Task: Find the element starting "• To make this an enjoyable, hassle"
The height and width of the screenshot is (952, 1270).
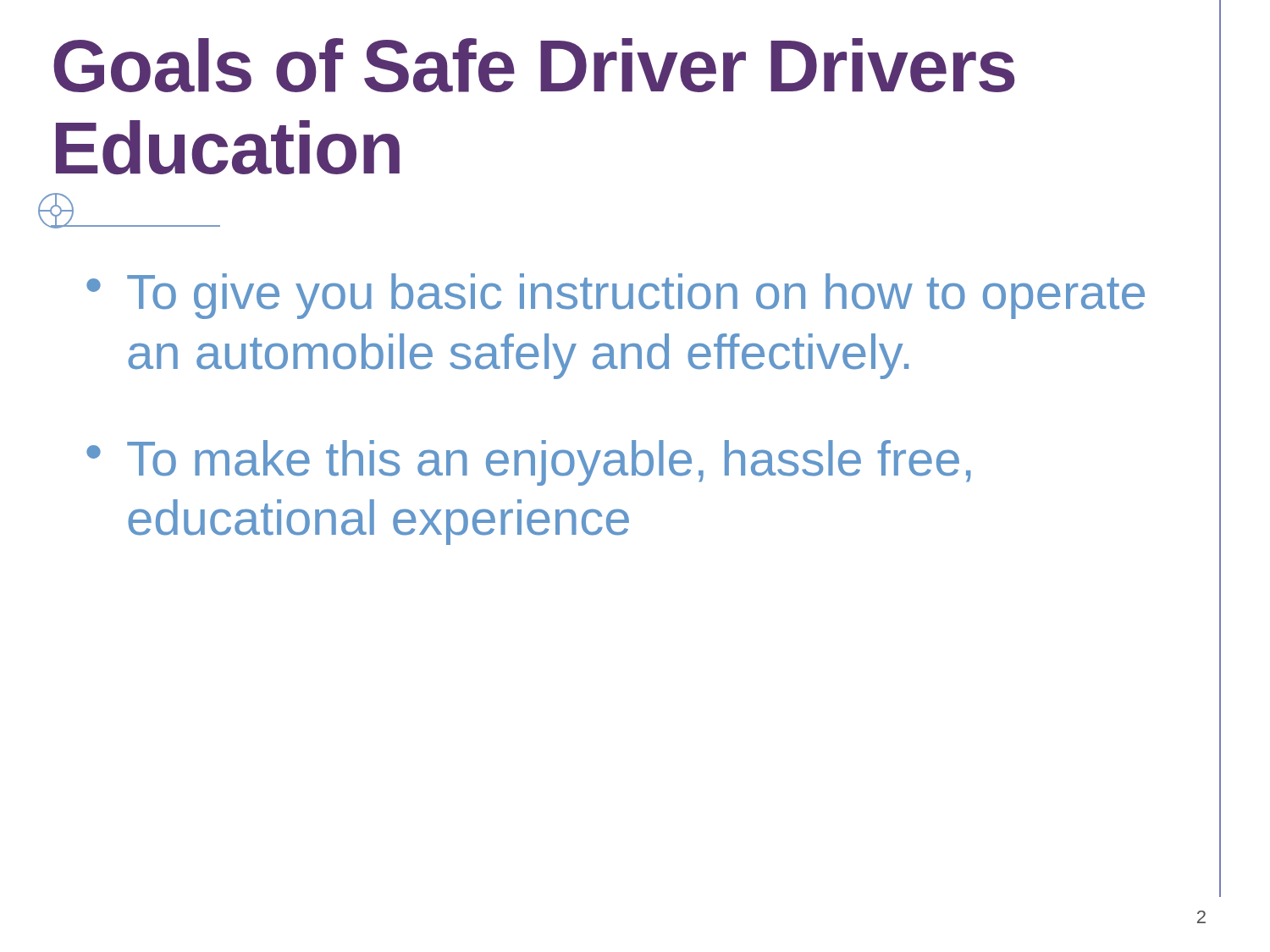Action: click(x=635, y=488)
